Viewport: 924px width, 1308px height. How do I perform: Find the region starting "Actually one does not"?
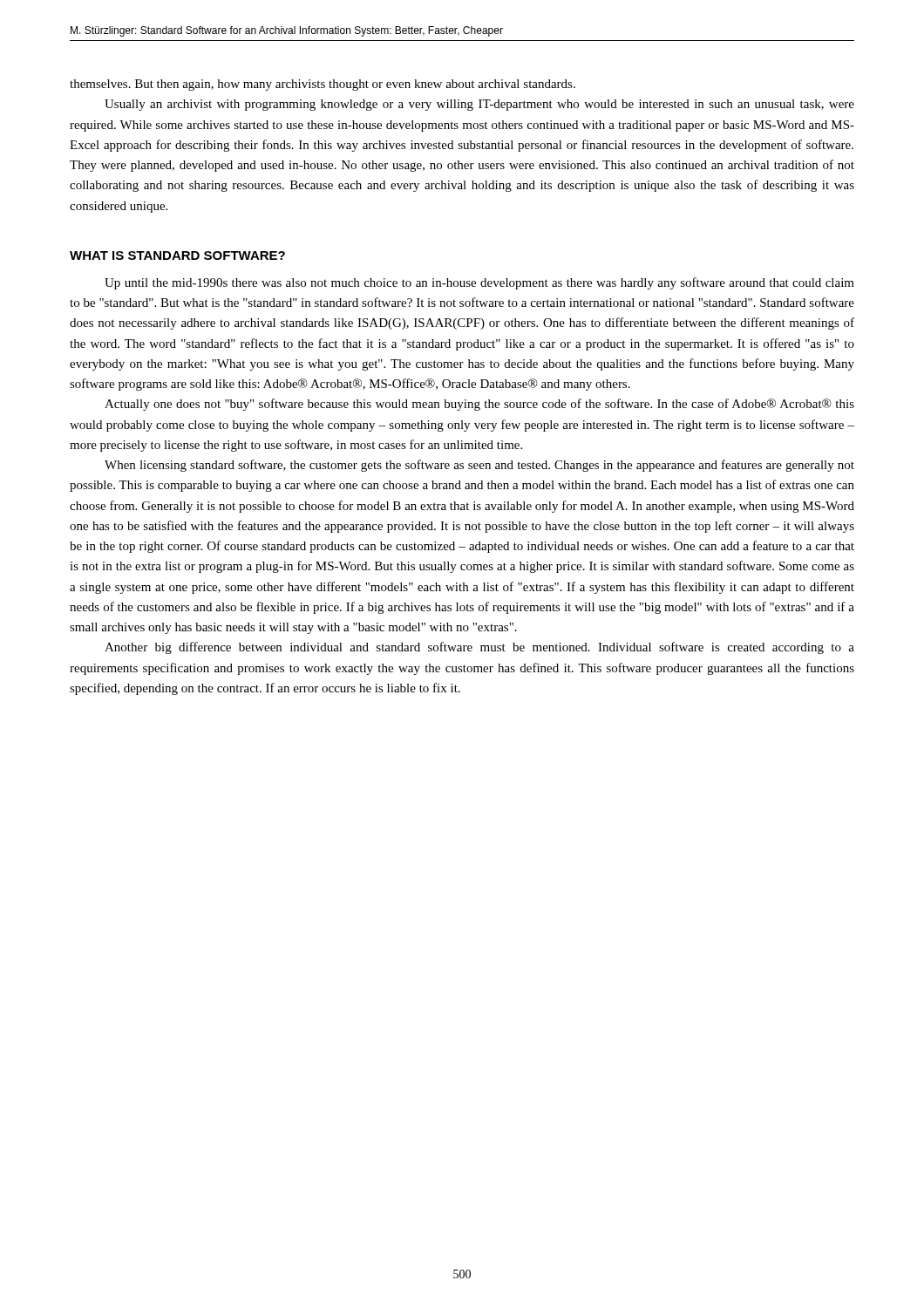click(x=462, y=425)
